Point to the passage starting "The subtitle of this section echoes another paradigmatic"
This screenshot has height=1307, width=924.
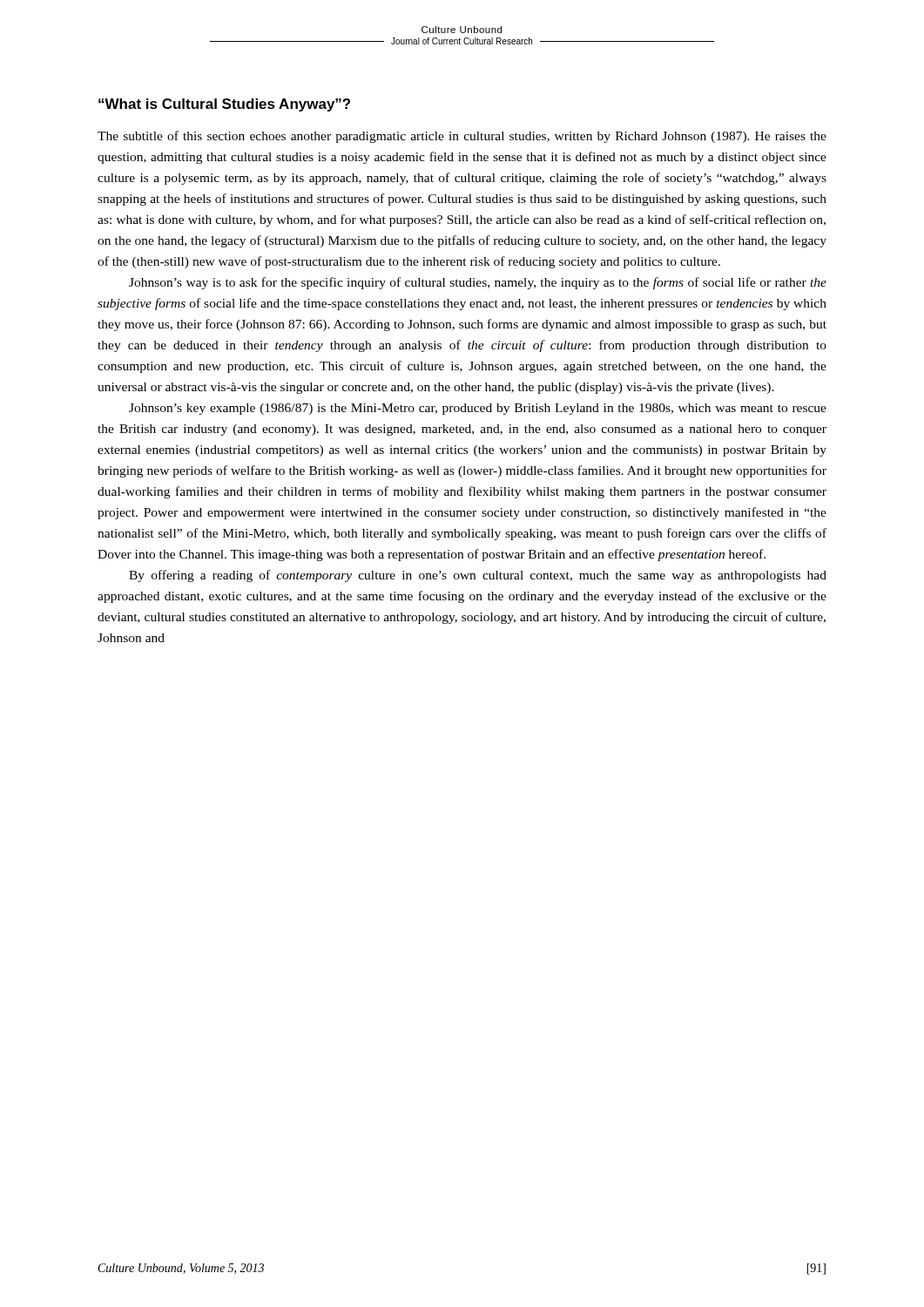(x=462, y=198)
